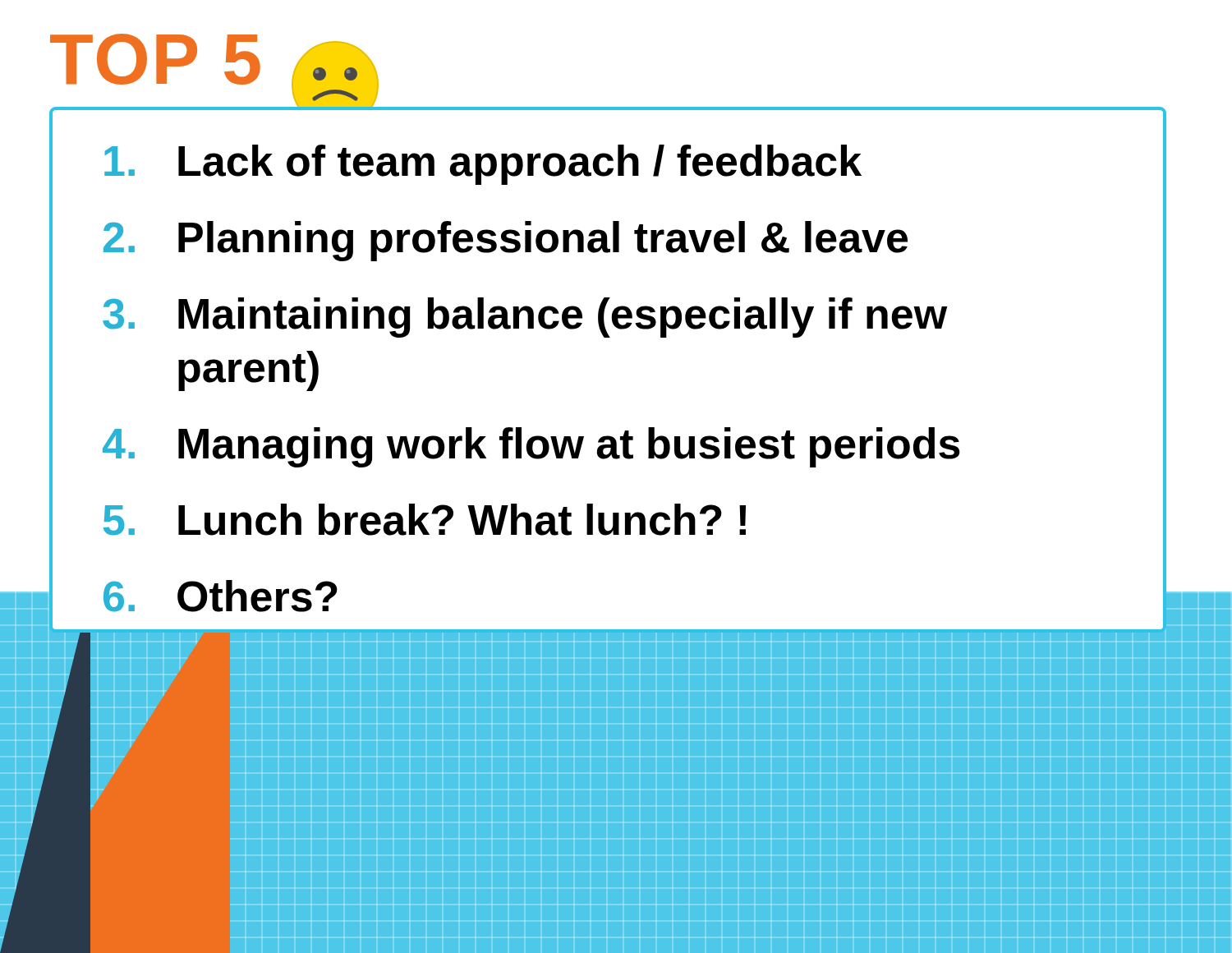This screenshot has width=1232, height=953.
Task: Click on the title that reads "TOP 5"
Action: [157, 59]
